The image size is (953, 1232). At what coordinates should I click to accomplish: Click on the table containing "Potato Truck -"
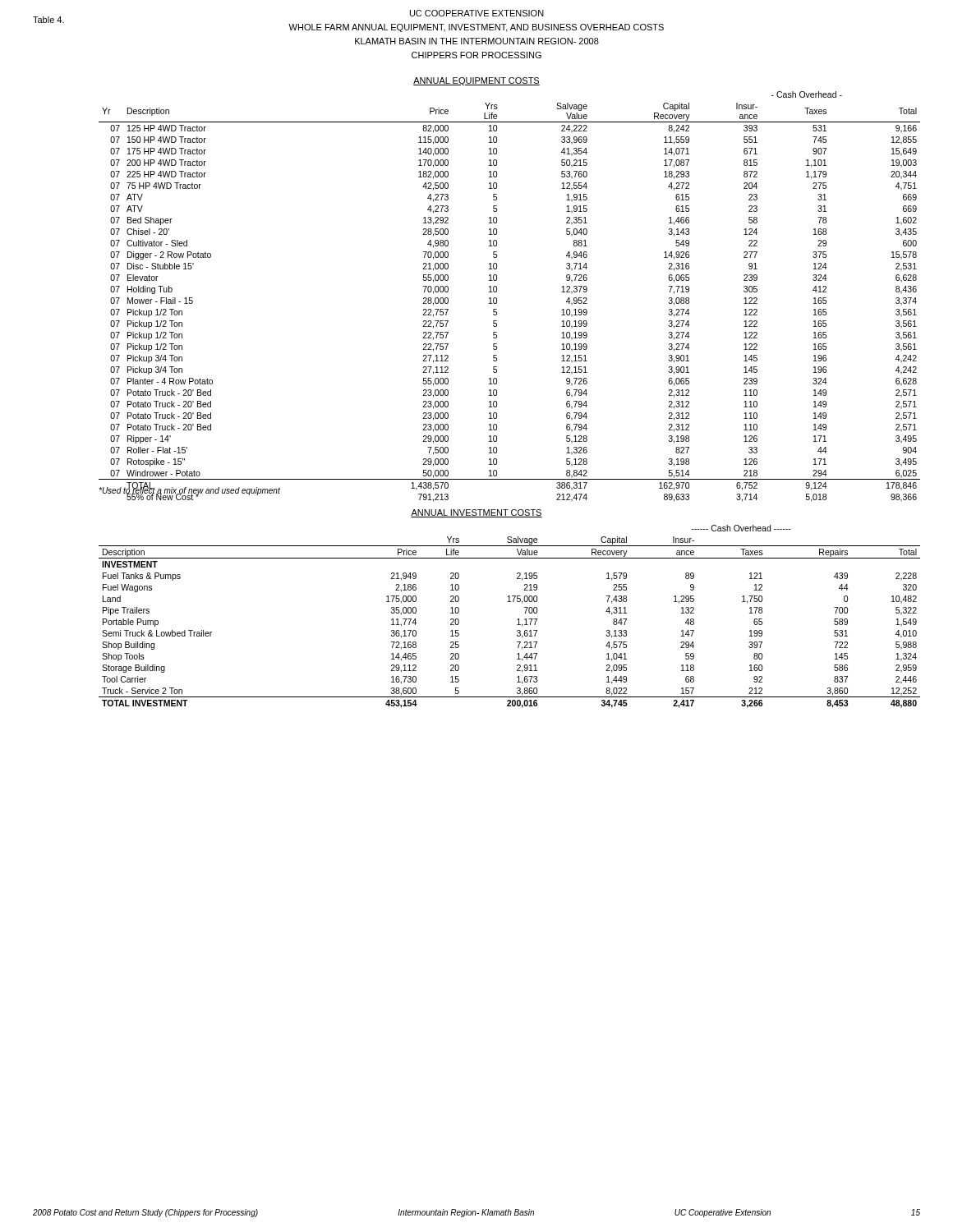509,296
